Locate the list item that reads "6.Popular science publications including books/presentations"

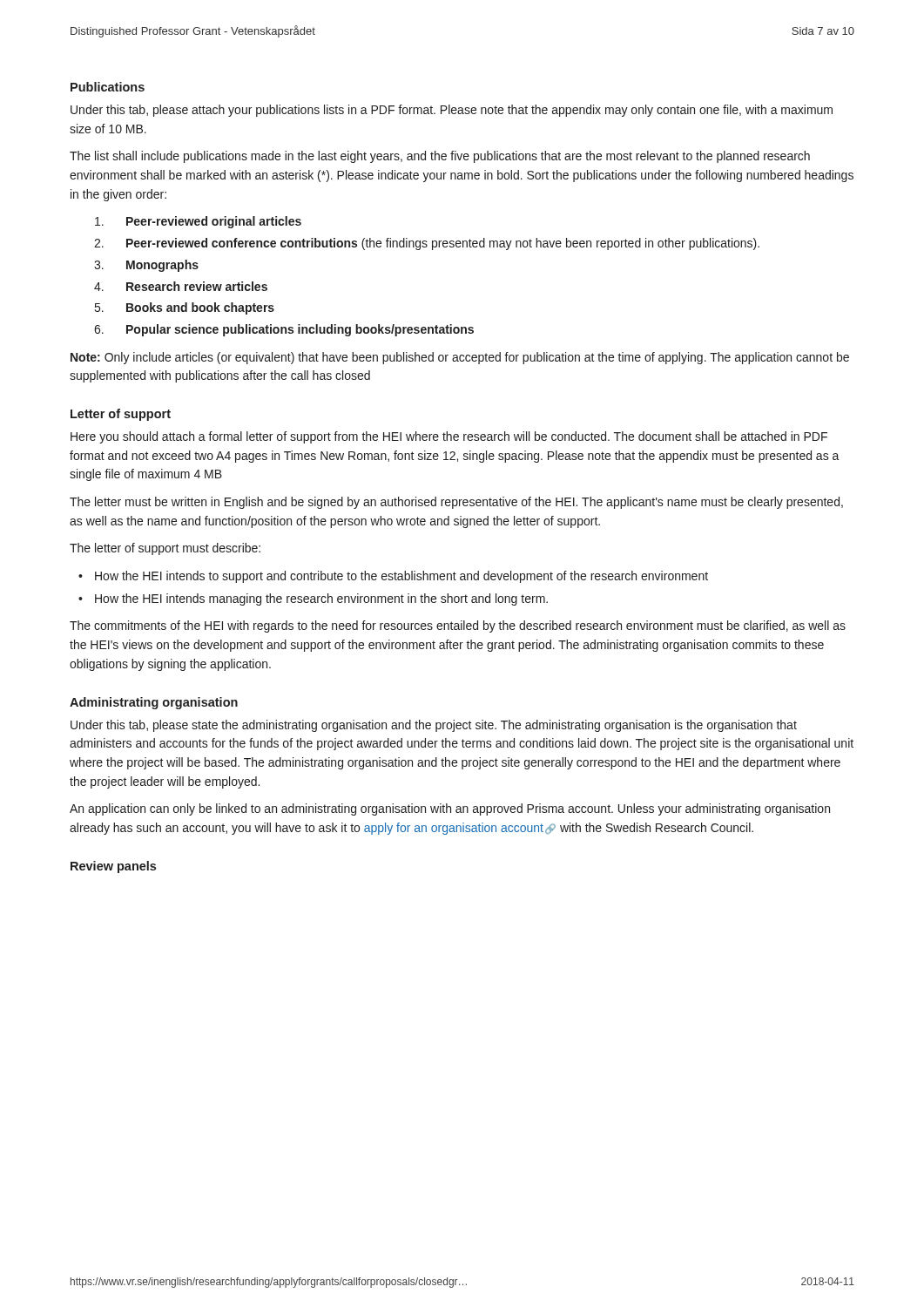pos(272,330)
